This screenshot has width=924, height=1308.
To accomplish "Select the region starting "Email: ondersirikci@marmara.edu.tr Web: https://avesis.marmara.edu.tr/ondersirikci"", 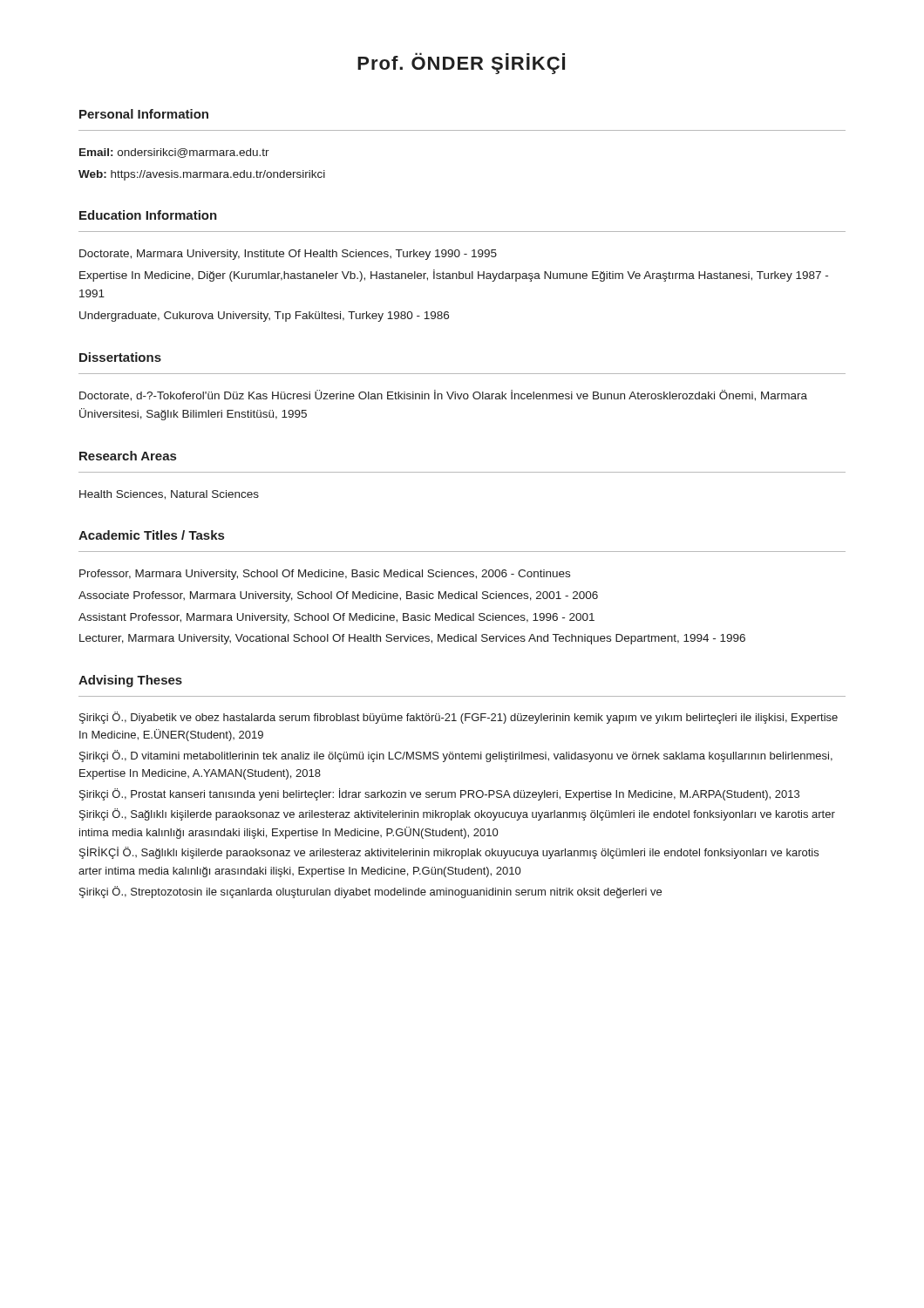I will tap(174, 153).
